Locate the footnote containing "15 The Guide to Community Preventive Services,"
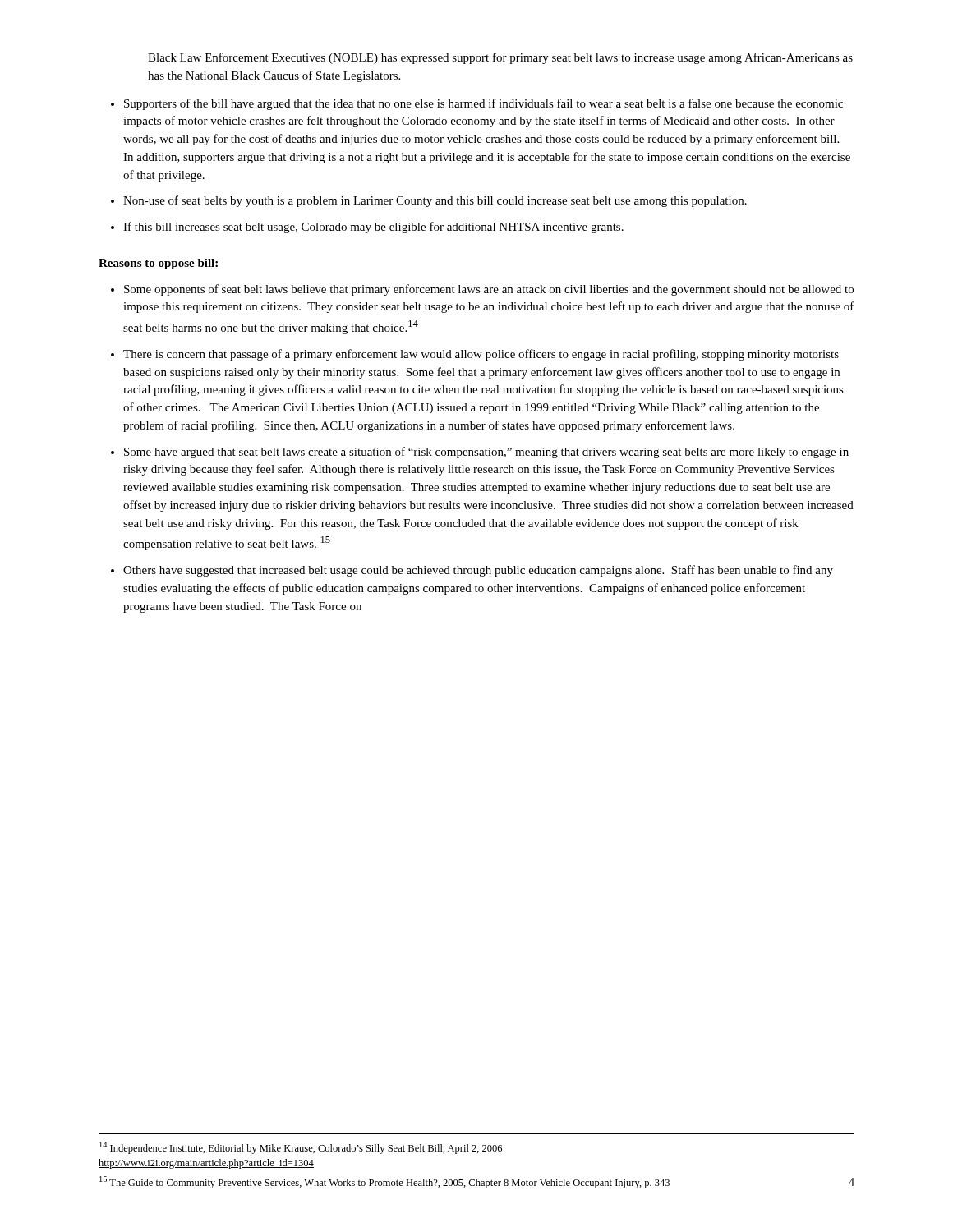The height and width of the screenshot is (1232, 953). 384,1182
